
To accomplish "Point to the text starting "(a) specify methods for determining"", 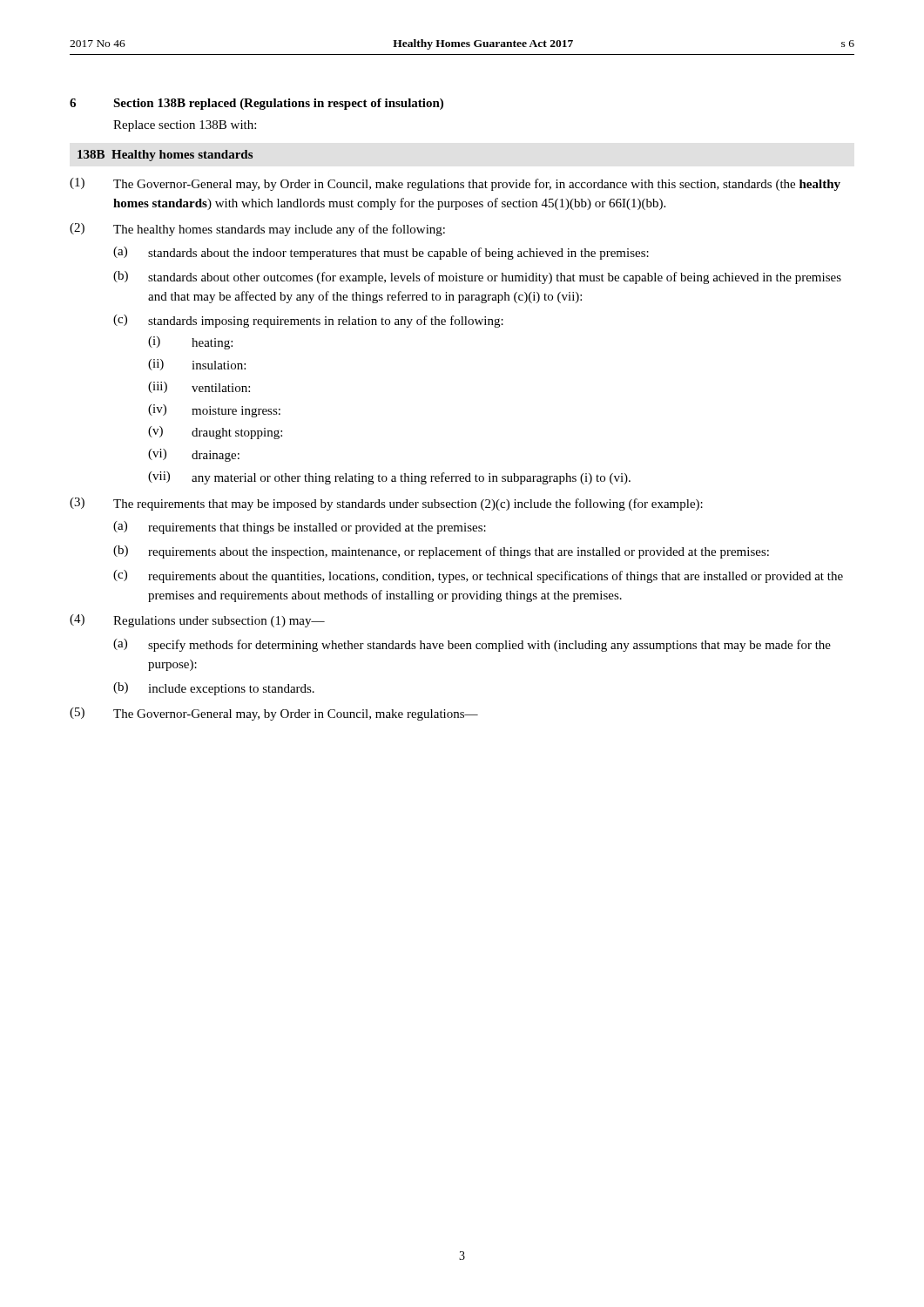I will point(484,655).
